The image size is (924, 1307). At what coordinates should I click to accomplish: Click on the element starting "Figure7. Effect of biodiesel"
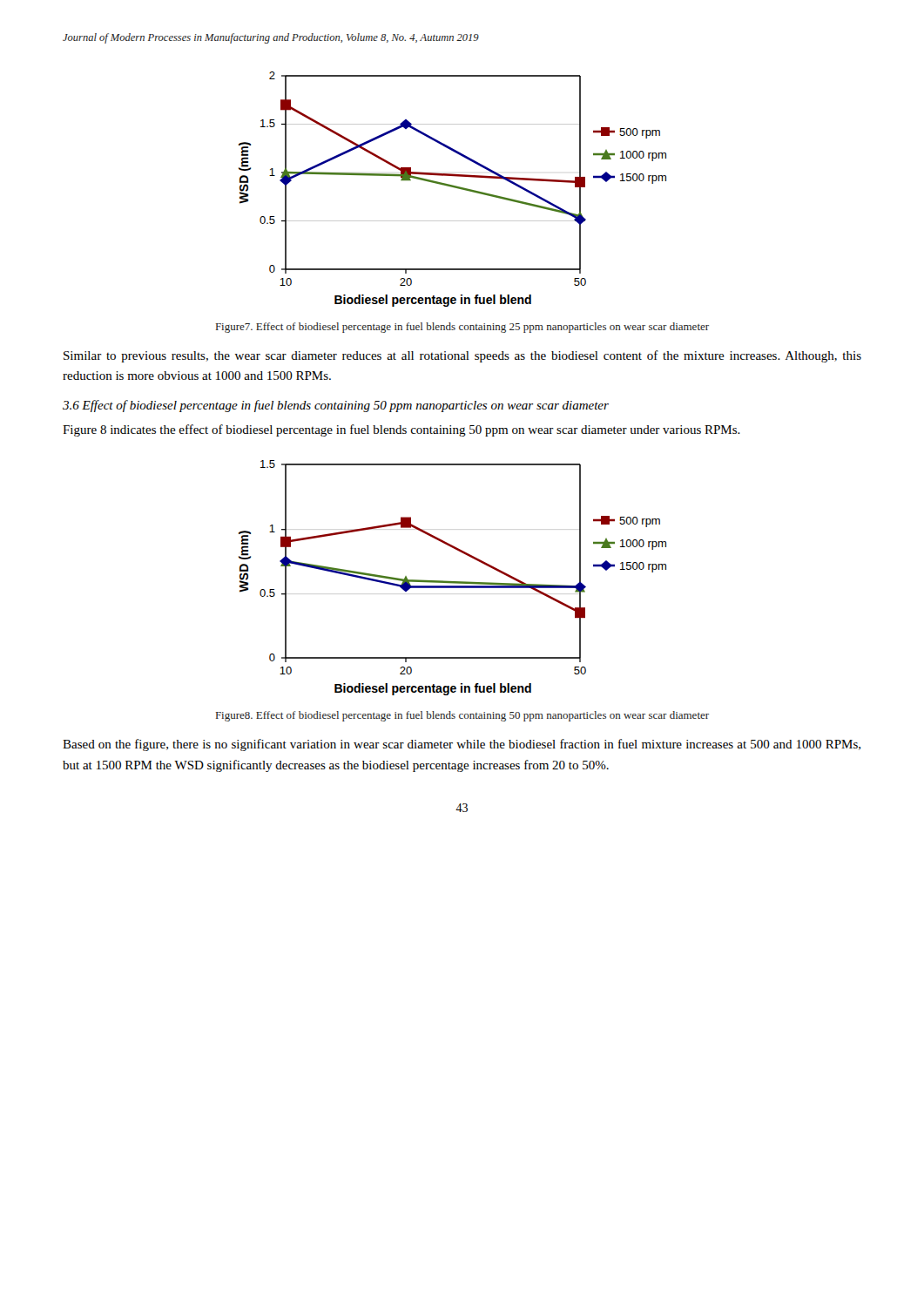click(x=462, y=326)
